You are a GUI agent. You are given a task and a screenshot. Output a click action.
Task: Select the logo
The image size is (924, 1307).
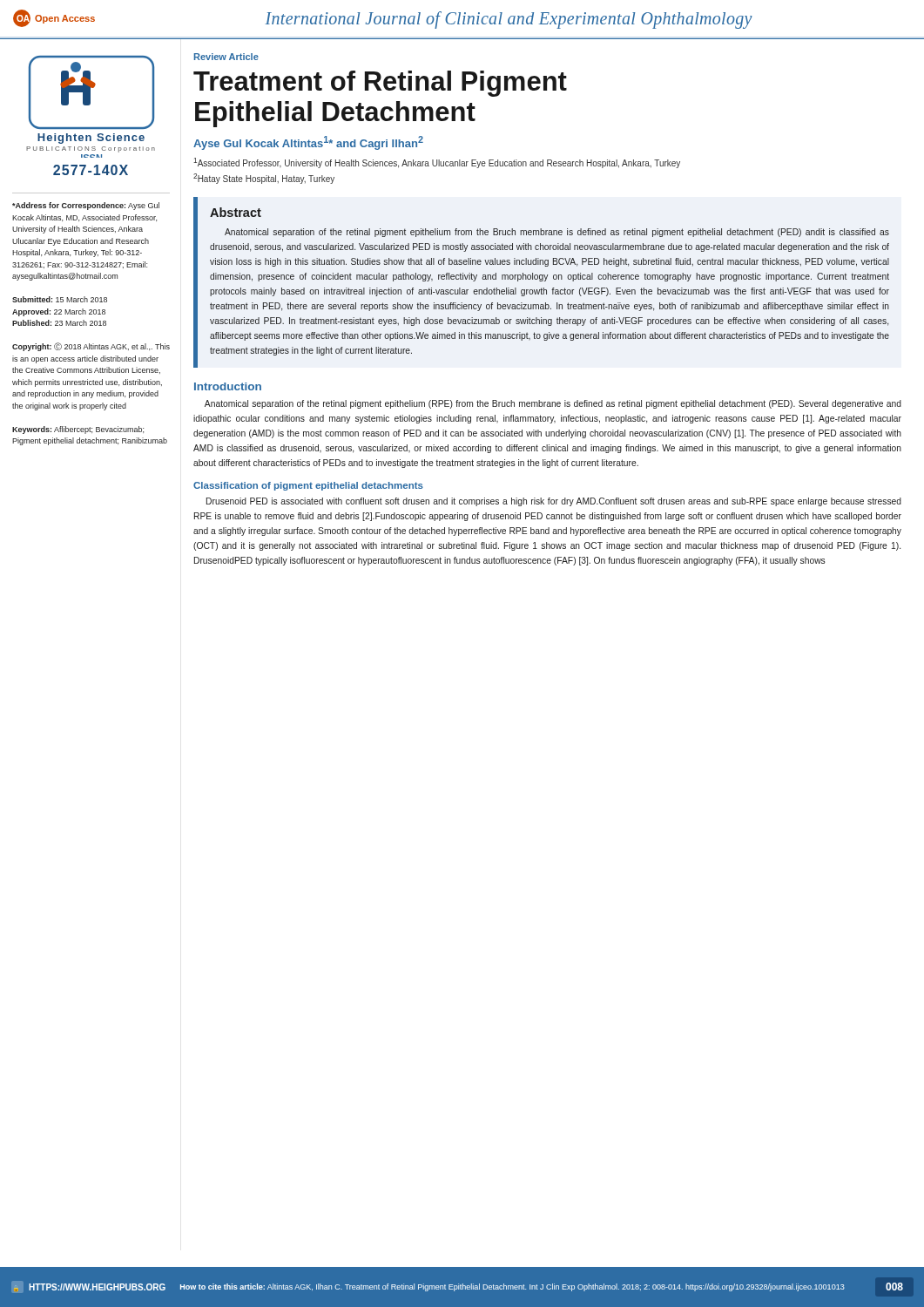coord(91,116)
